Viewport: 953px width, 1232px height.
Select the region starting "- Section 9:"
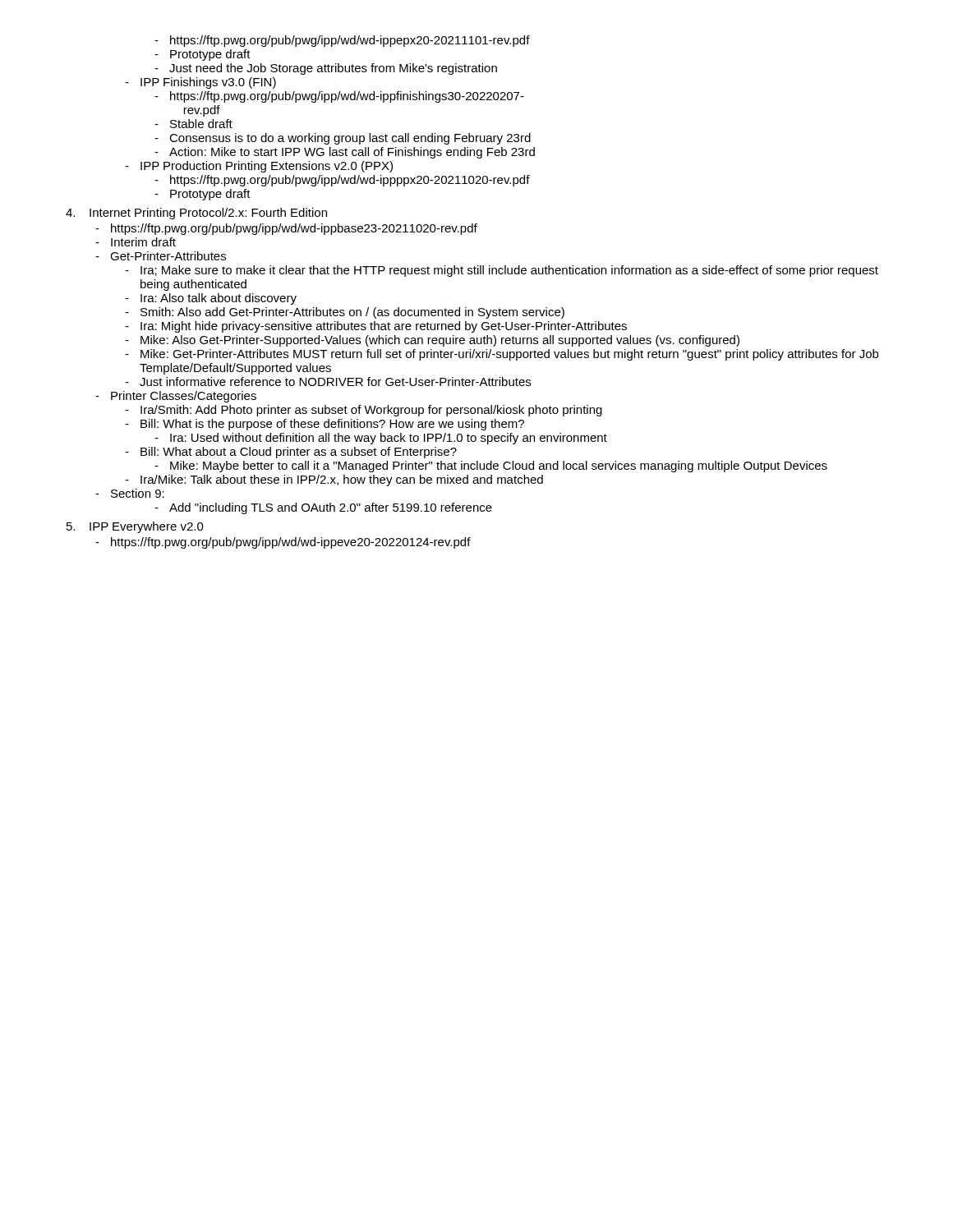[491, 493]
